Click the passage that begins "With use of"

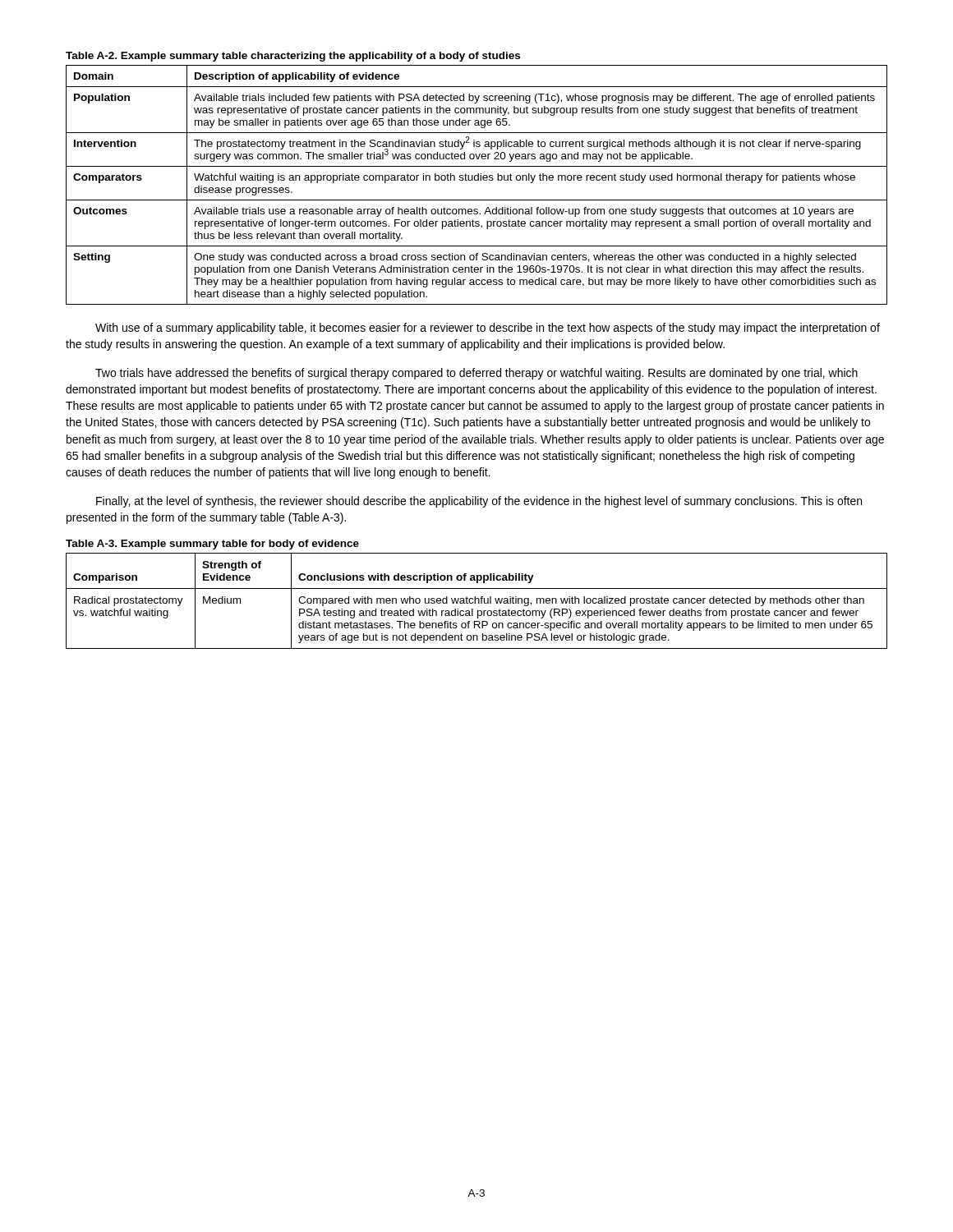(x=473, y=336)
